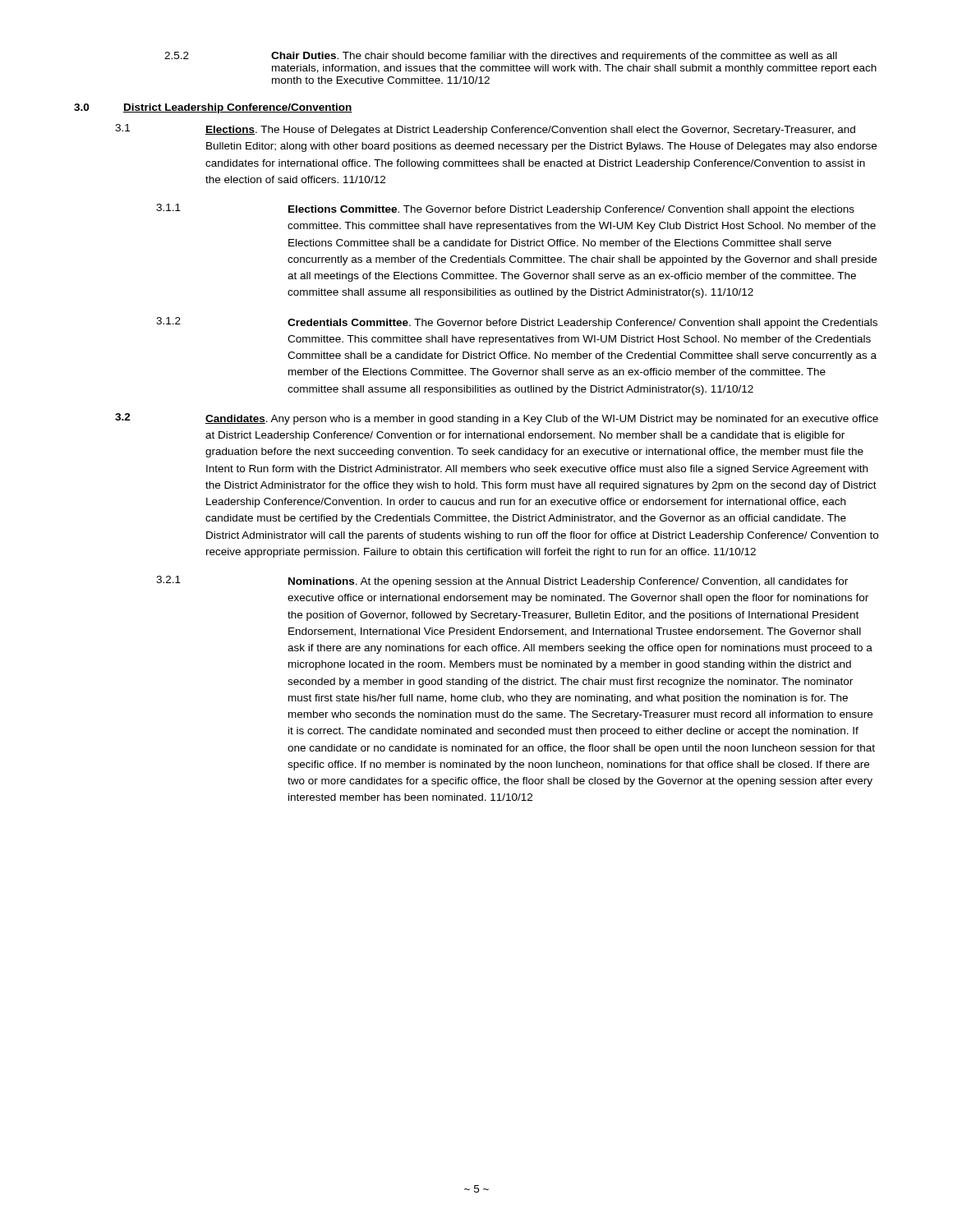Click on the text starting "2.1 Nominations. At the opening session at"

point(476,690)
